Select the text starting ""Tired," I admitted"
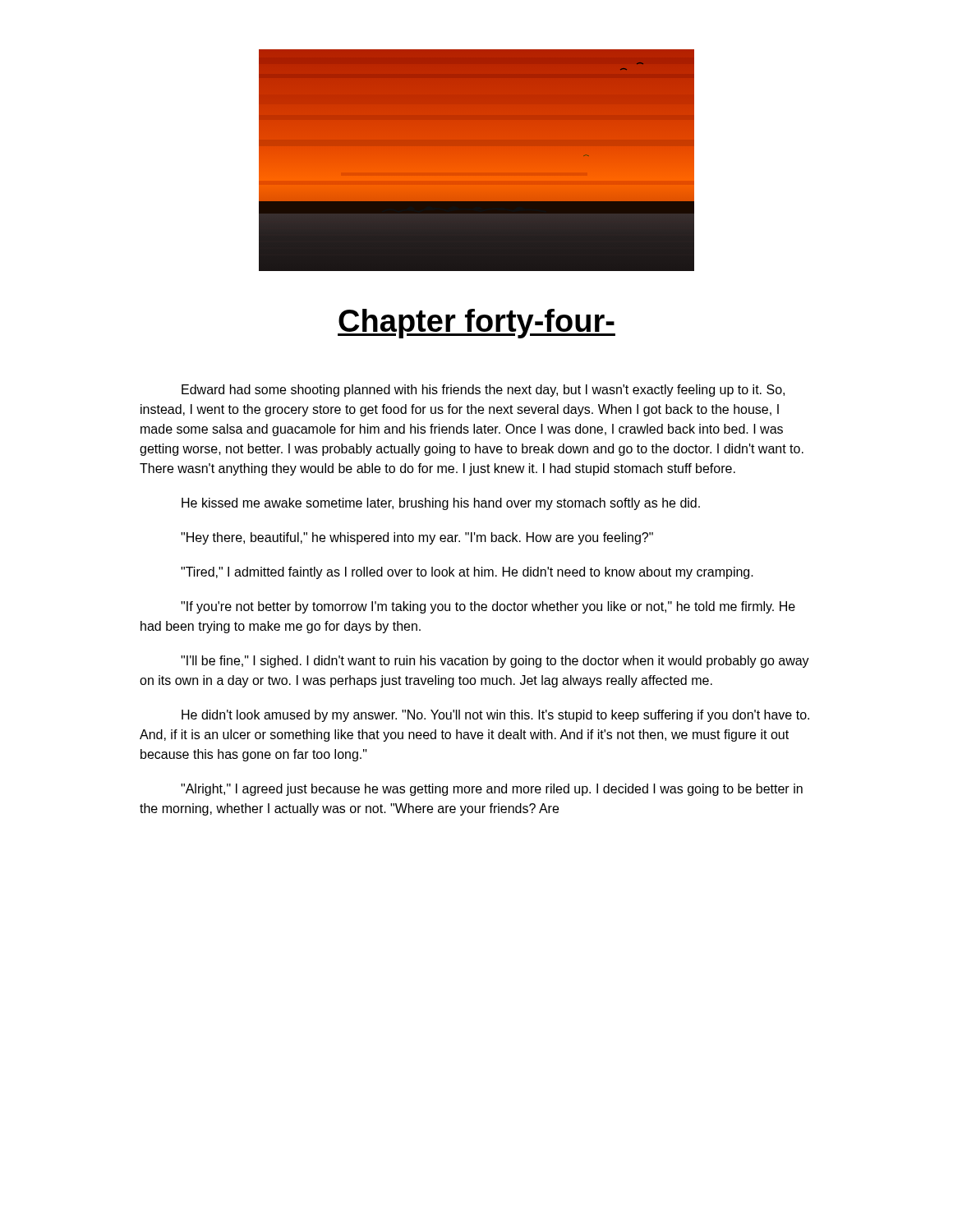This screenshot has width=953, height=1232. point(467,572)
